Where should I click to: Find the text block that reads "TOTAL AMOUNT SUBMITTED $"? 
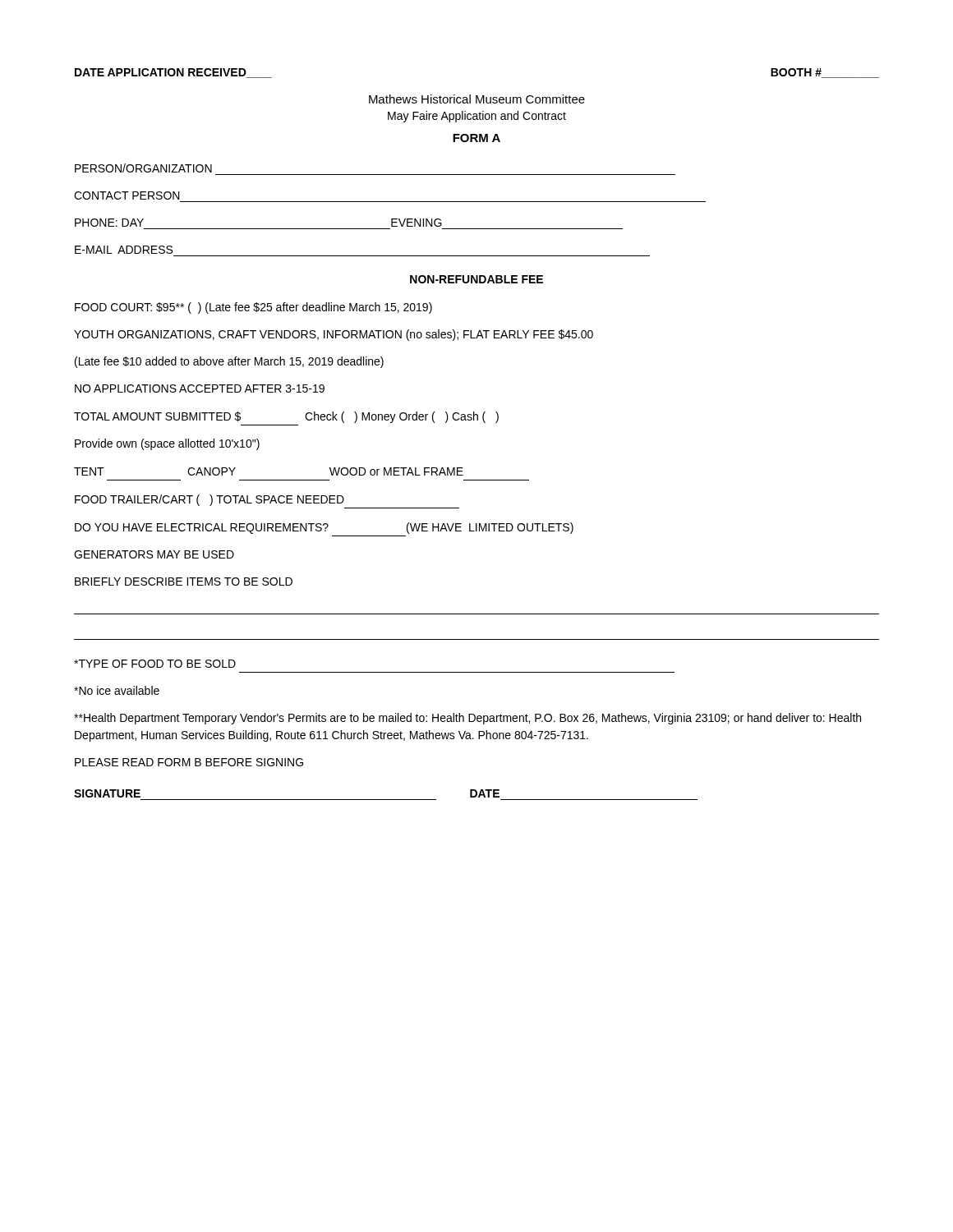click(287, 416)
